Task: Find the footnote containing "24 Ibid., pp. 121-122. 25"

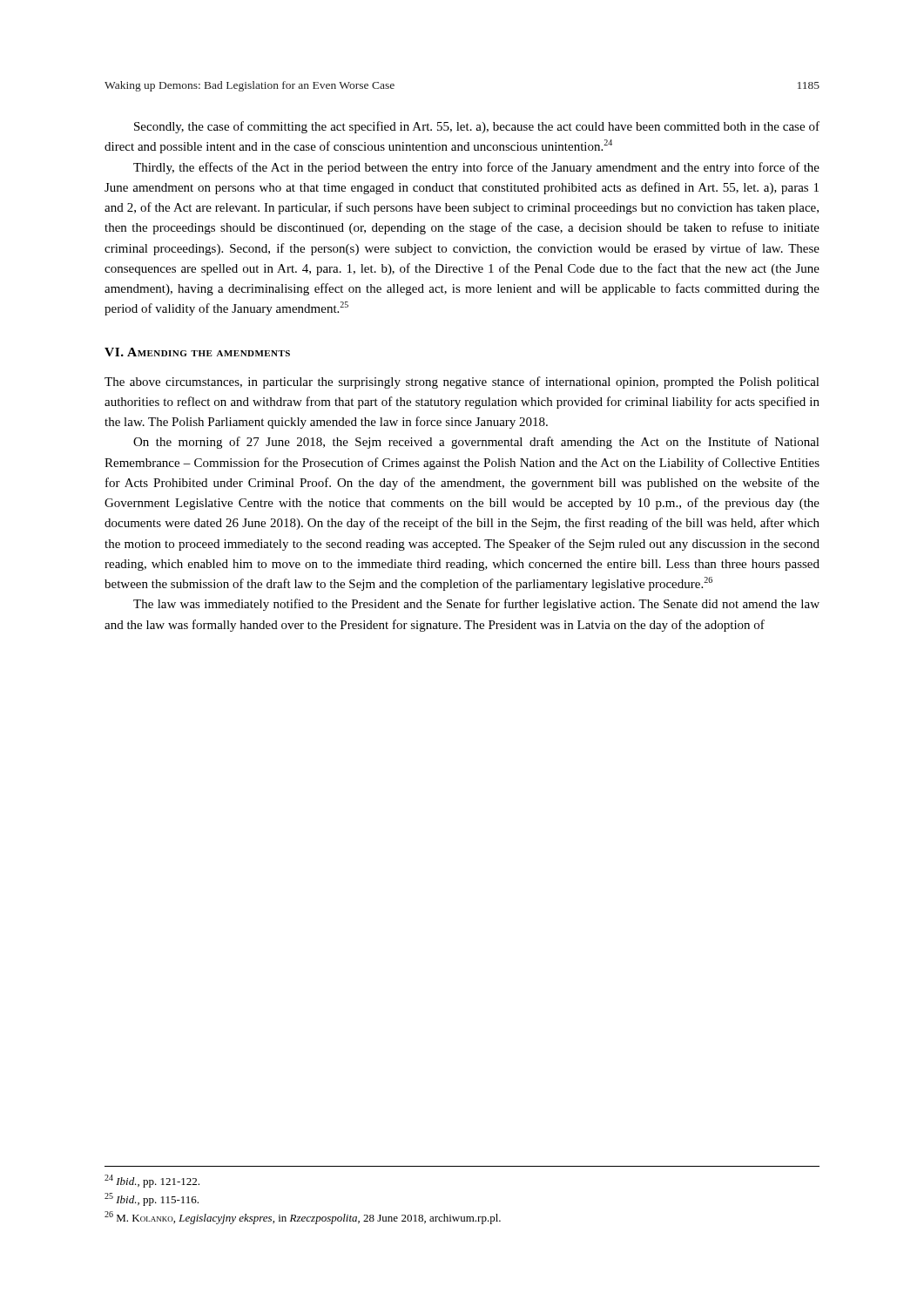Action: [152, 1181]
